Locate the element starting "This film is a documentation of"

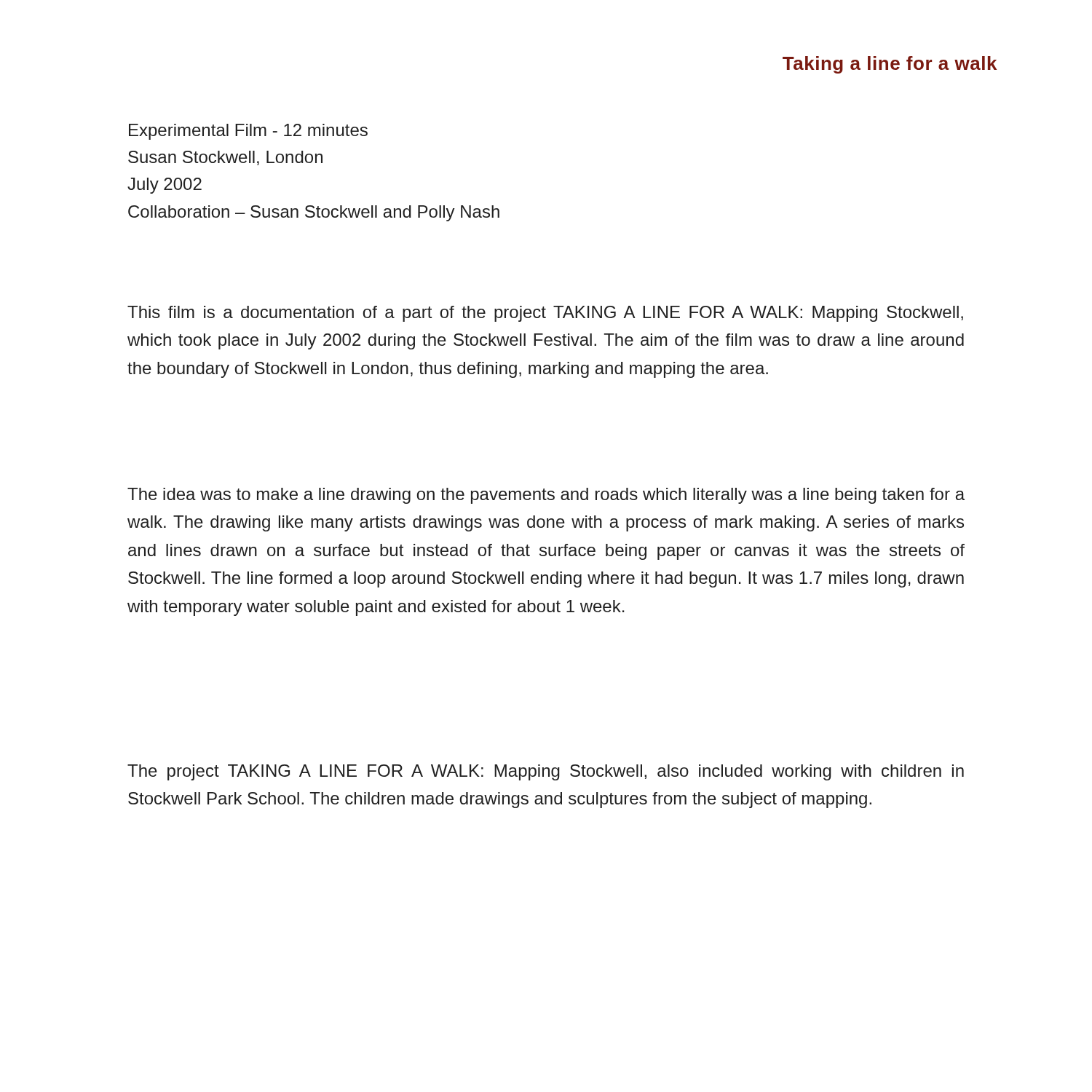click(546, 340)
